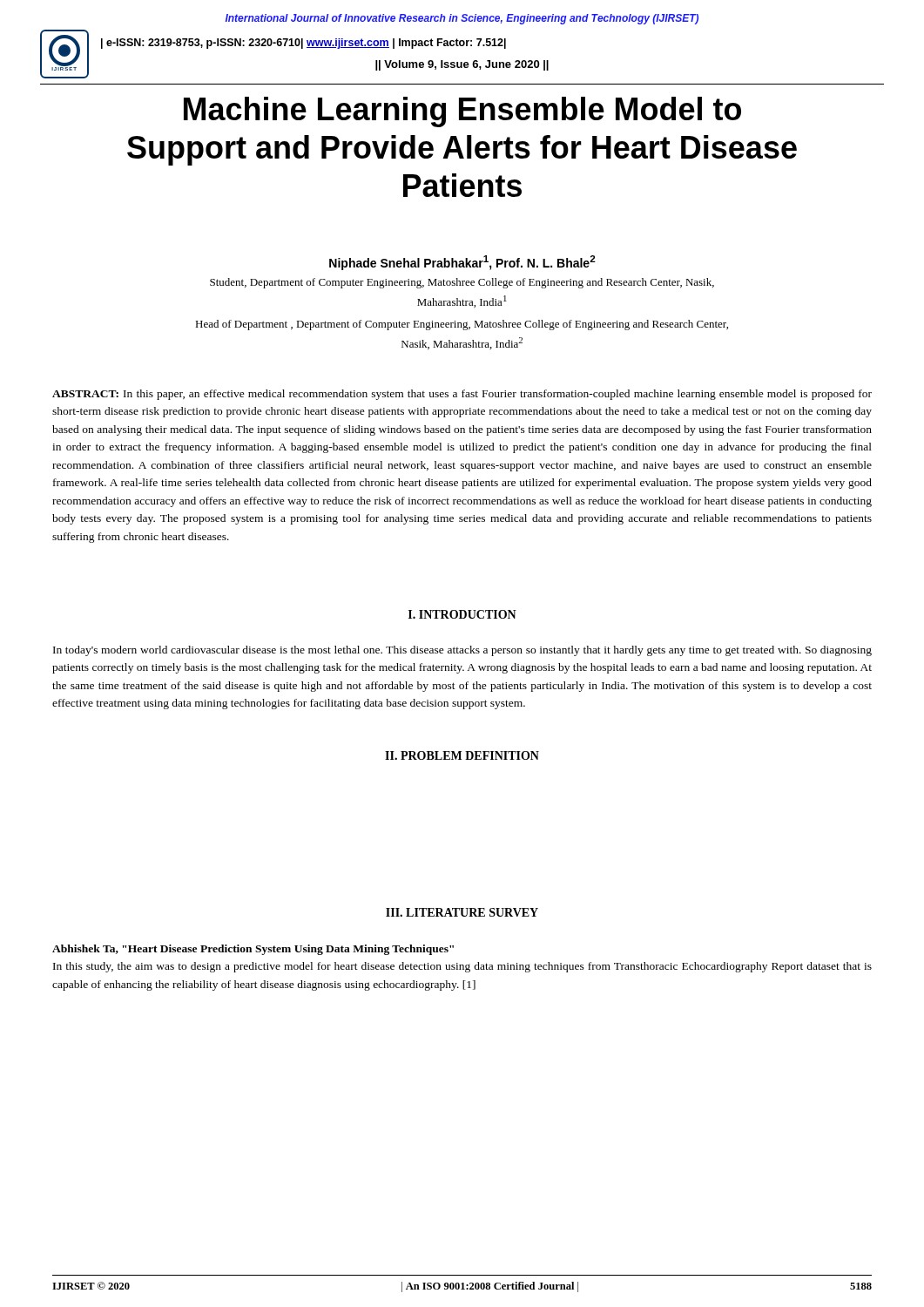Point to the block starting "Niphade Snehal Prabhakar1, Prof. N. L."
The width and height of the screenshot is (924, 1307).
pos(462,261)
